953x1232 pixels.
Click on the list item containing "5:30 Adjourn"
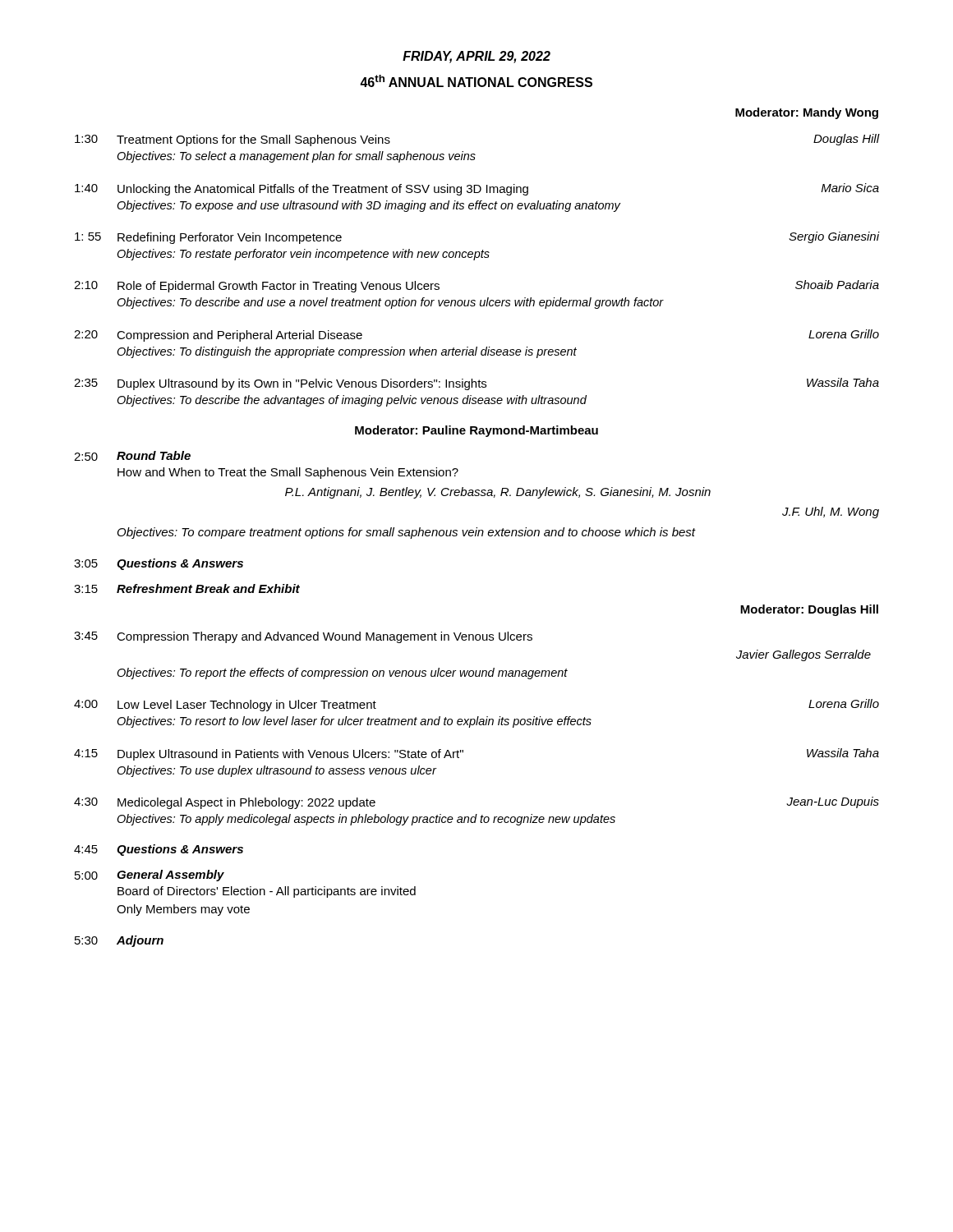[x=119, y=940]
